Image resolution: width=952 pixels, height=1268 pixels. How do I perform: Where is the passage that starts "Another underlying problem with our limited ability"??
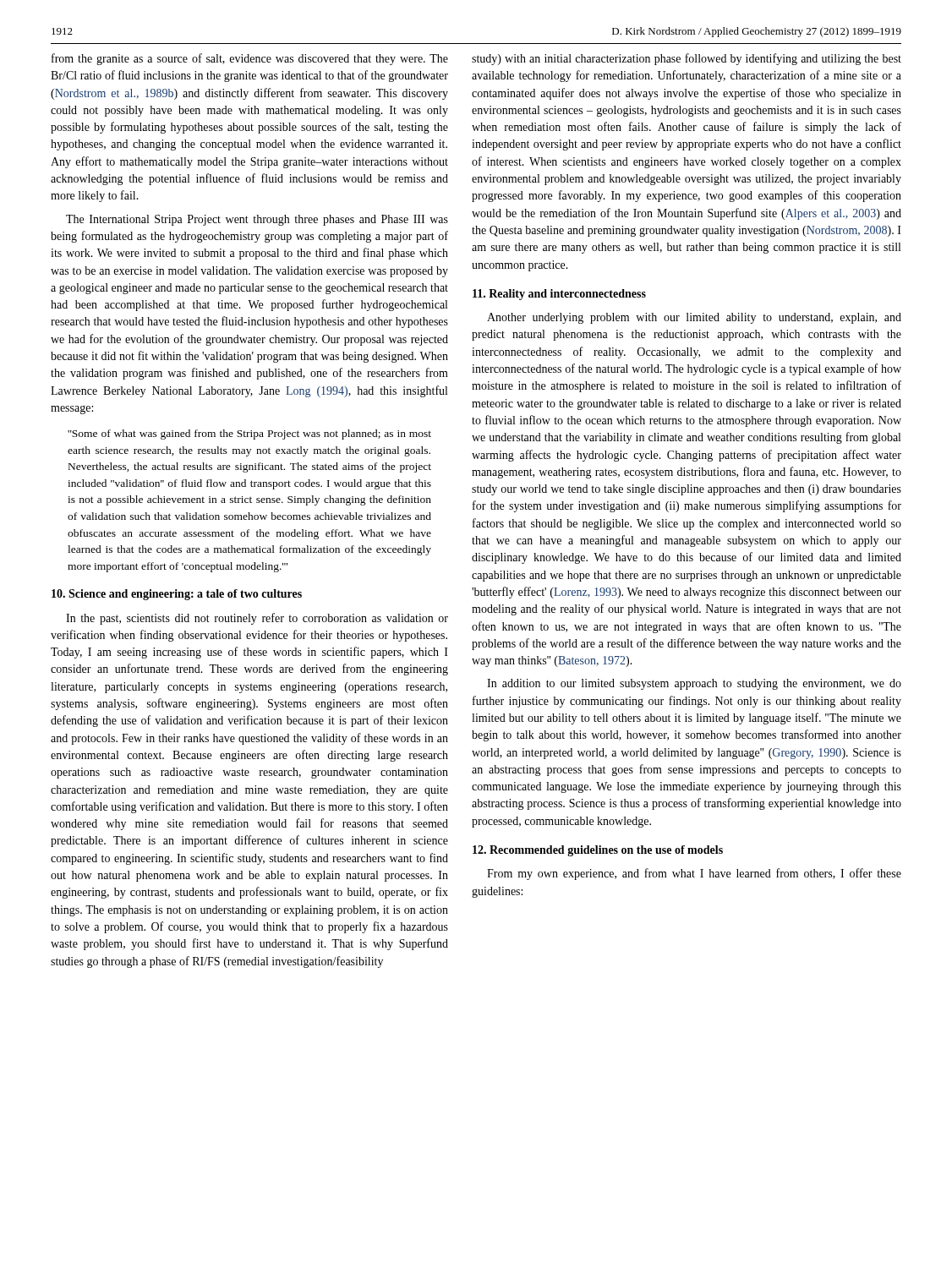point(687,490)
